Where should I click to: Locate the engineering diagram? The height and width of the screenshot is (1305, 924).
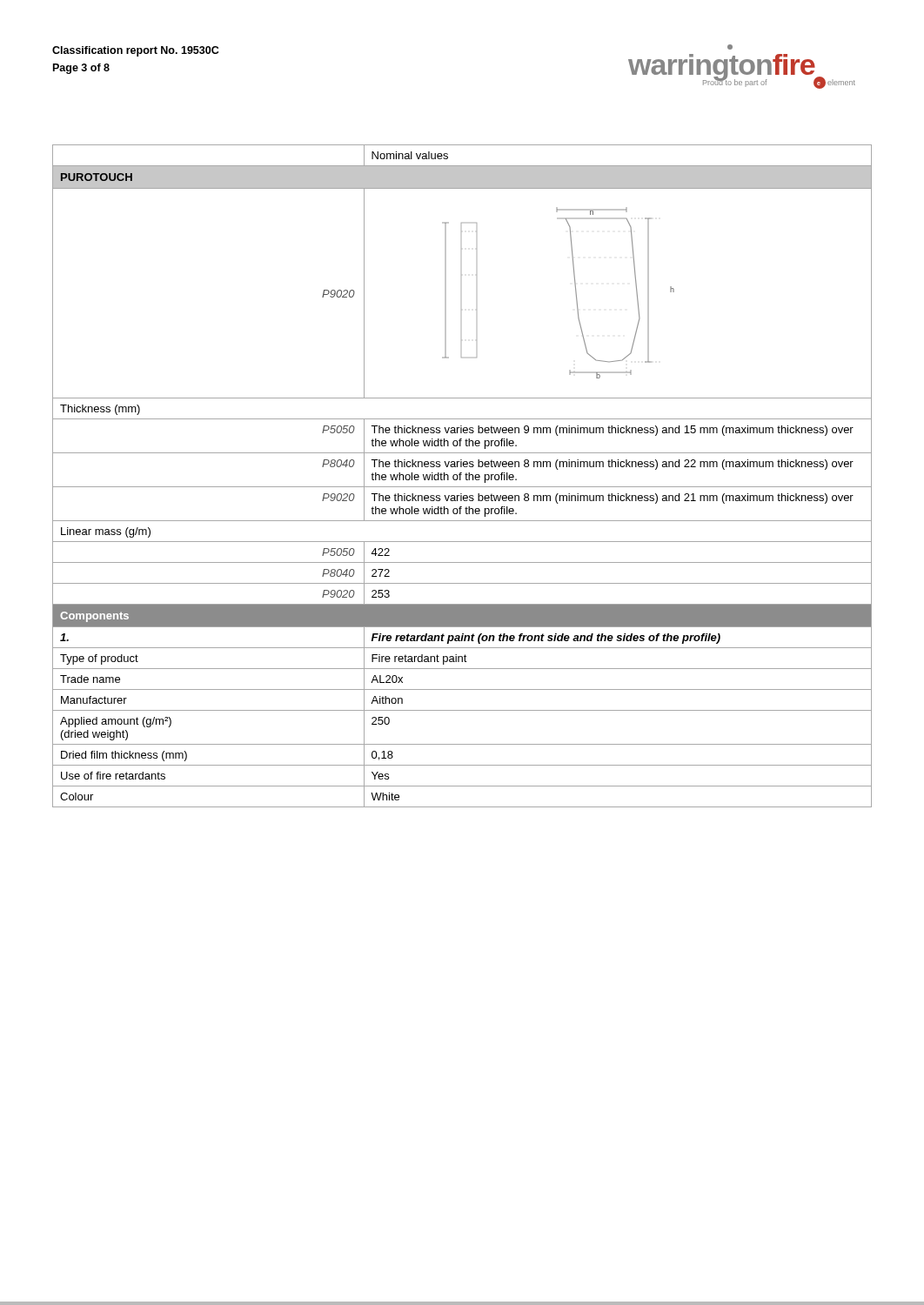tap(618, 292)
